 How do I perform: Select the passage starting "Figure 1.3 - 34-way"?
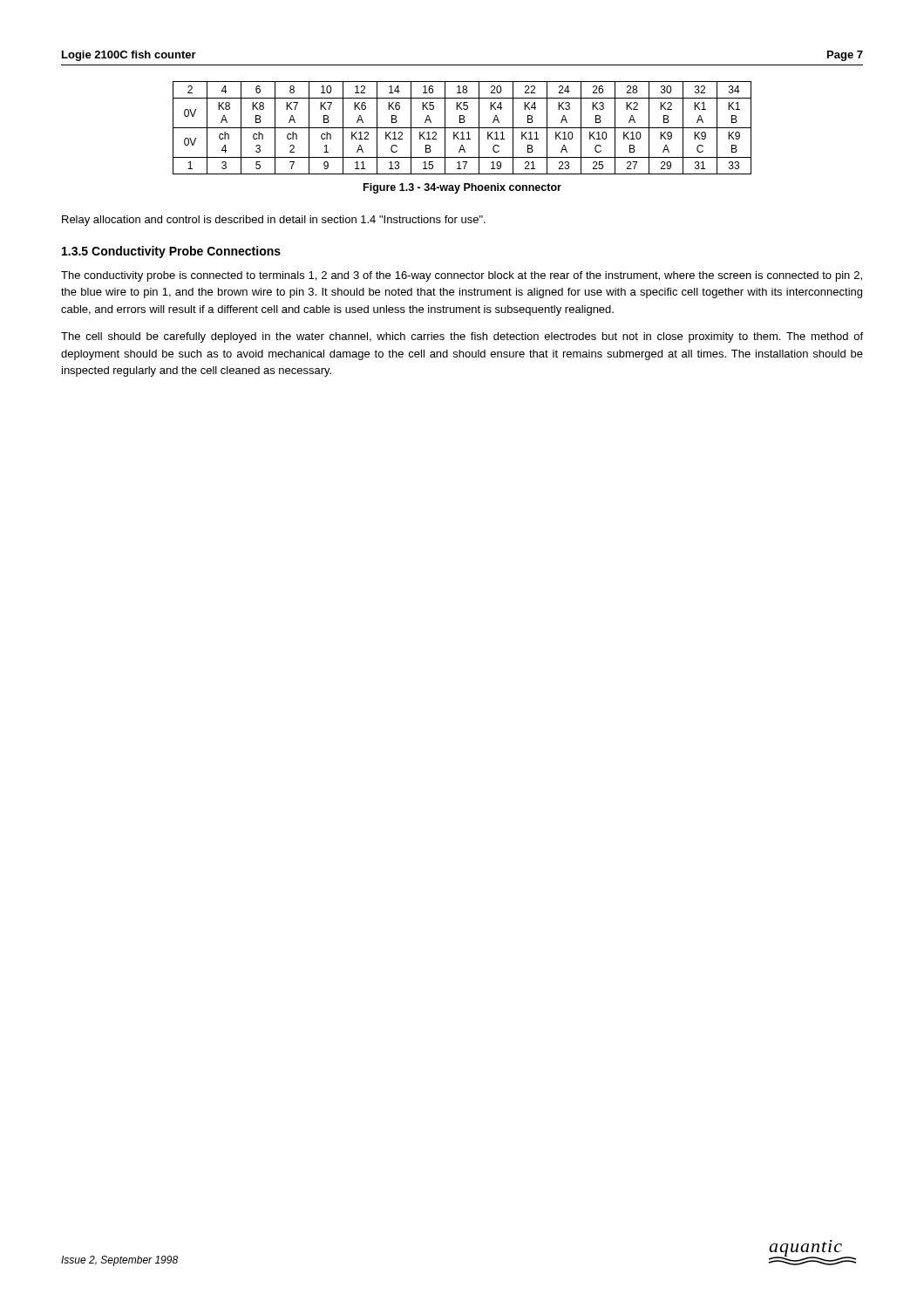(462, 188)
